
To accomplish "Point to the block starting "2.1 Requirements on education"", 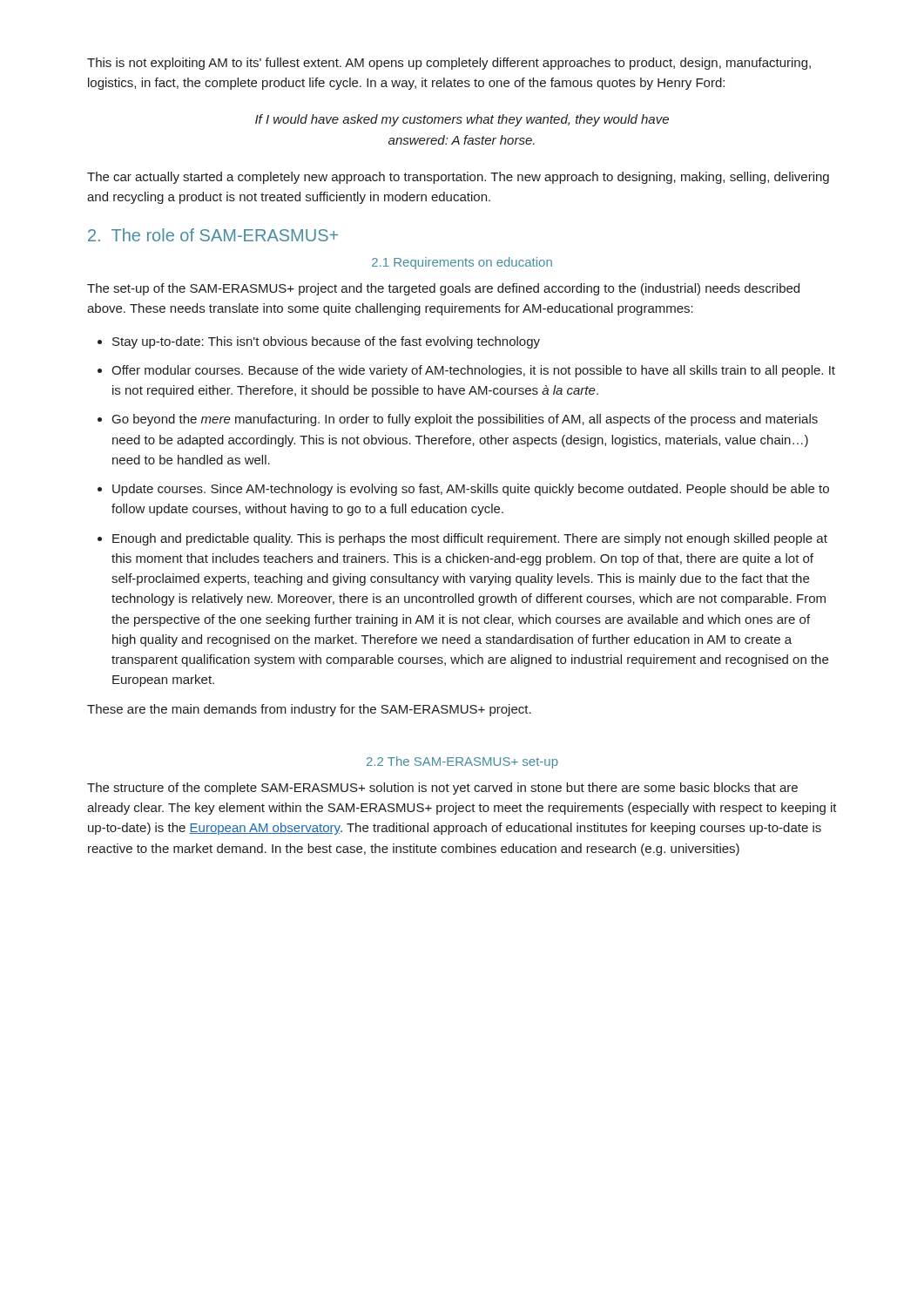I will pos(462,262).
